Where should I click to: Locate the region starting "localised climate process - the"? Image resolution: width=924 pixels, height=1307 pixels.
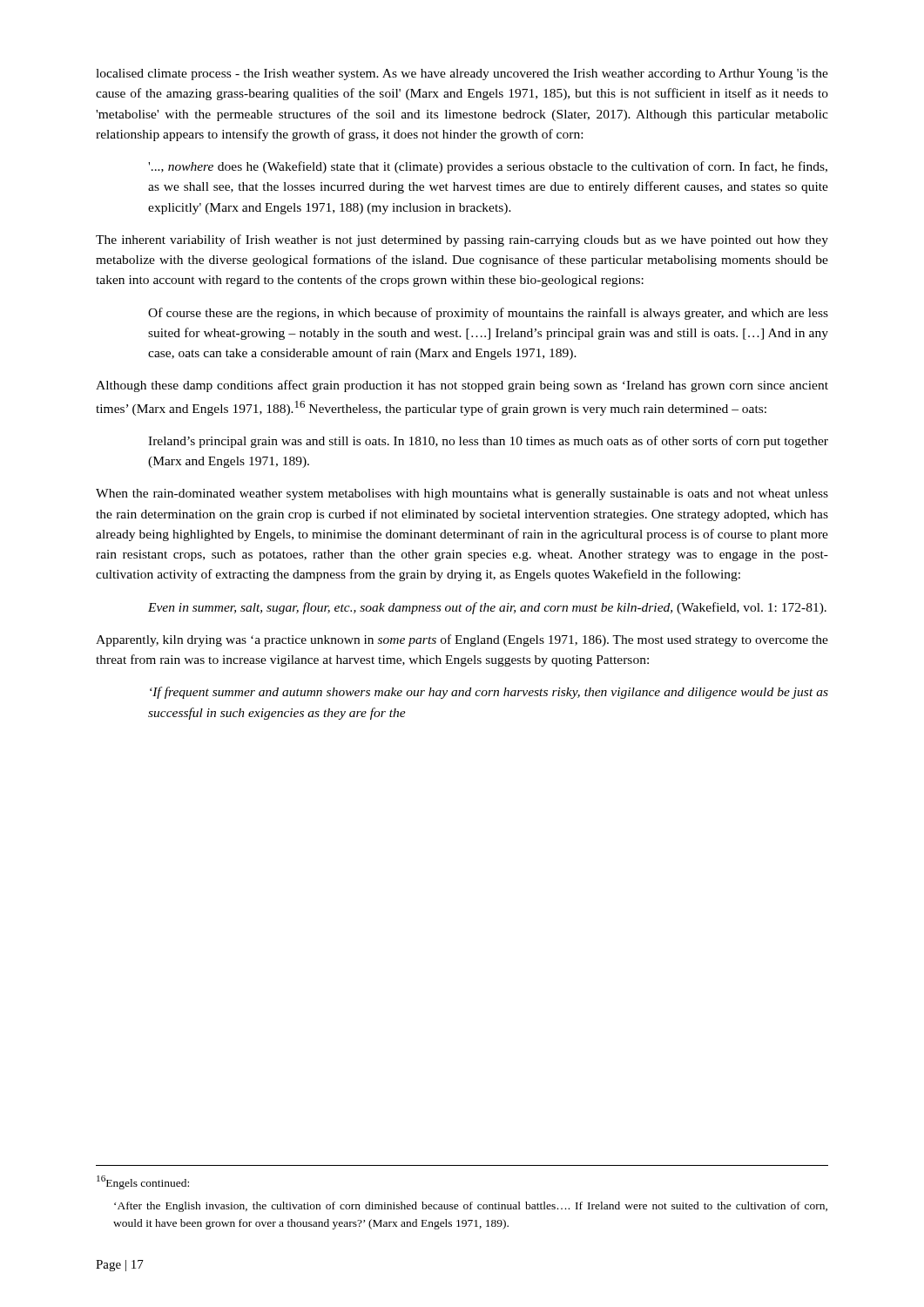click(462, 103)
